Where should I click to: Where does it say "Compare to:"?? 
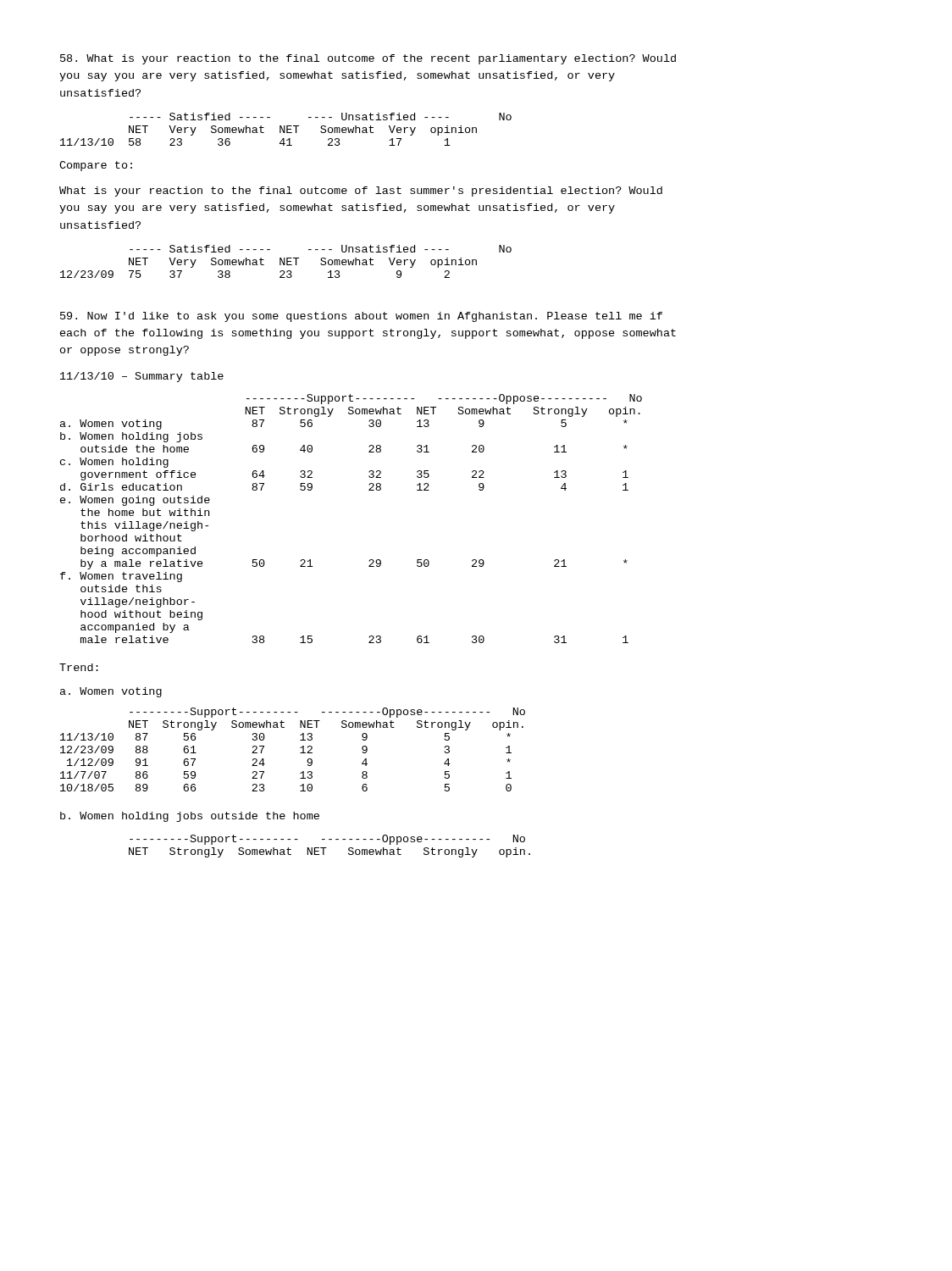97,165
